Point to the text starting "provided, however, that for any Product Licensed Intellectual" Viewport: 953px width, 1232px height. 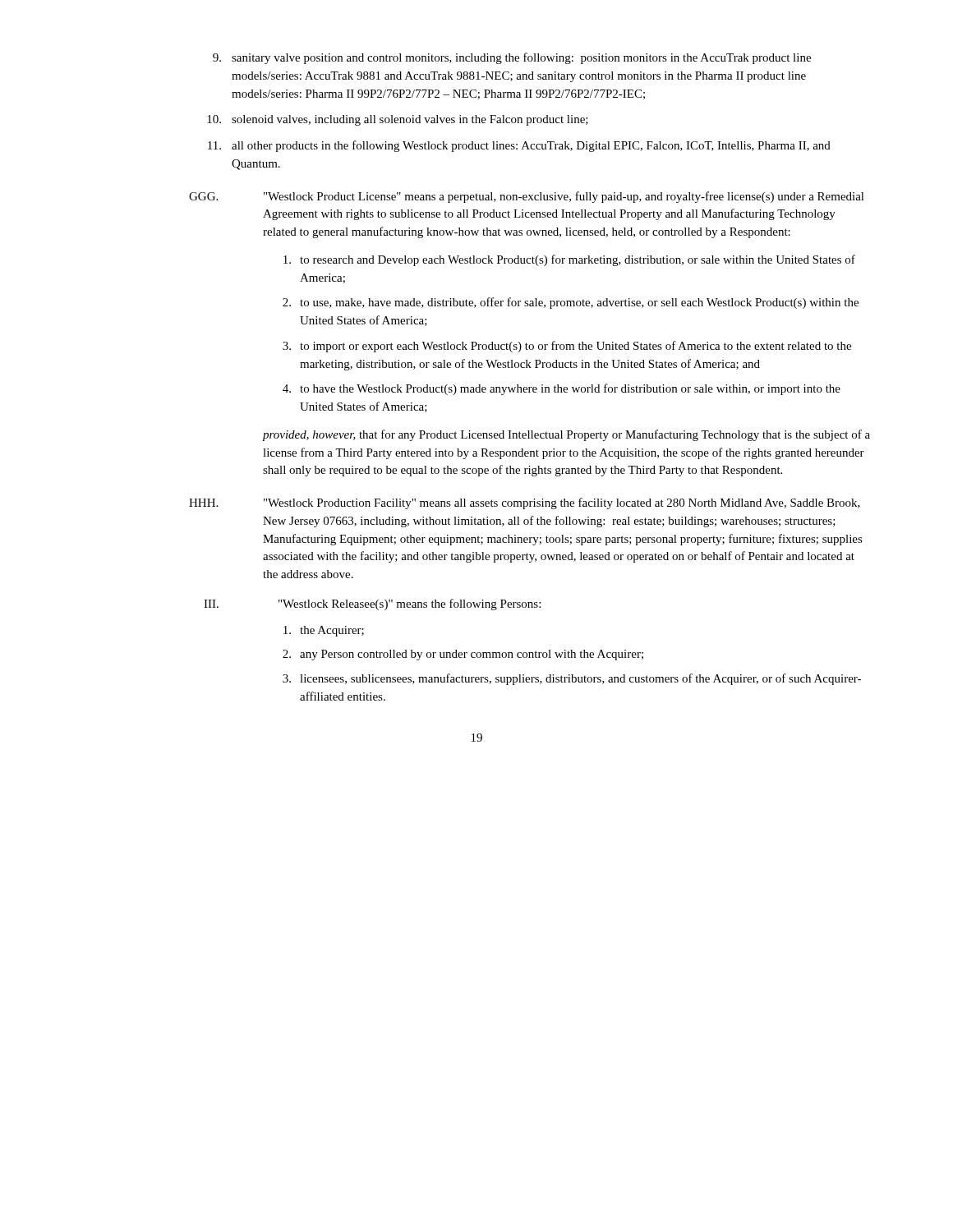point(567,452)
